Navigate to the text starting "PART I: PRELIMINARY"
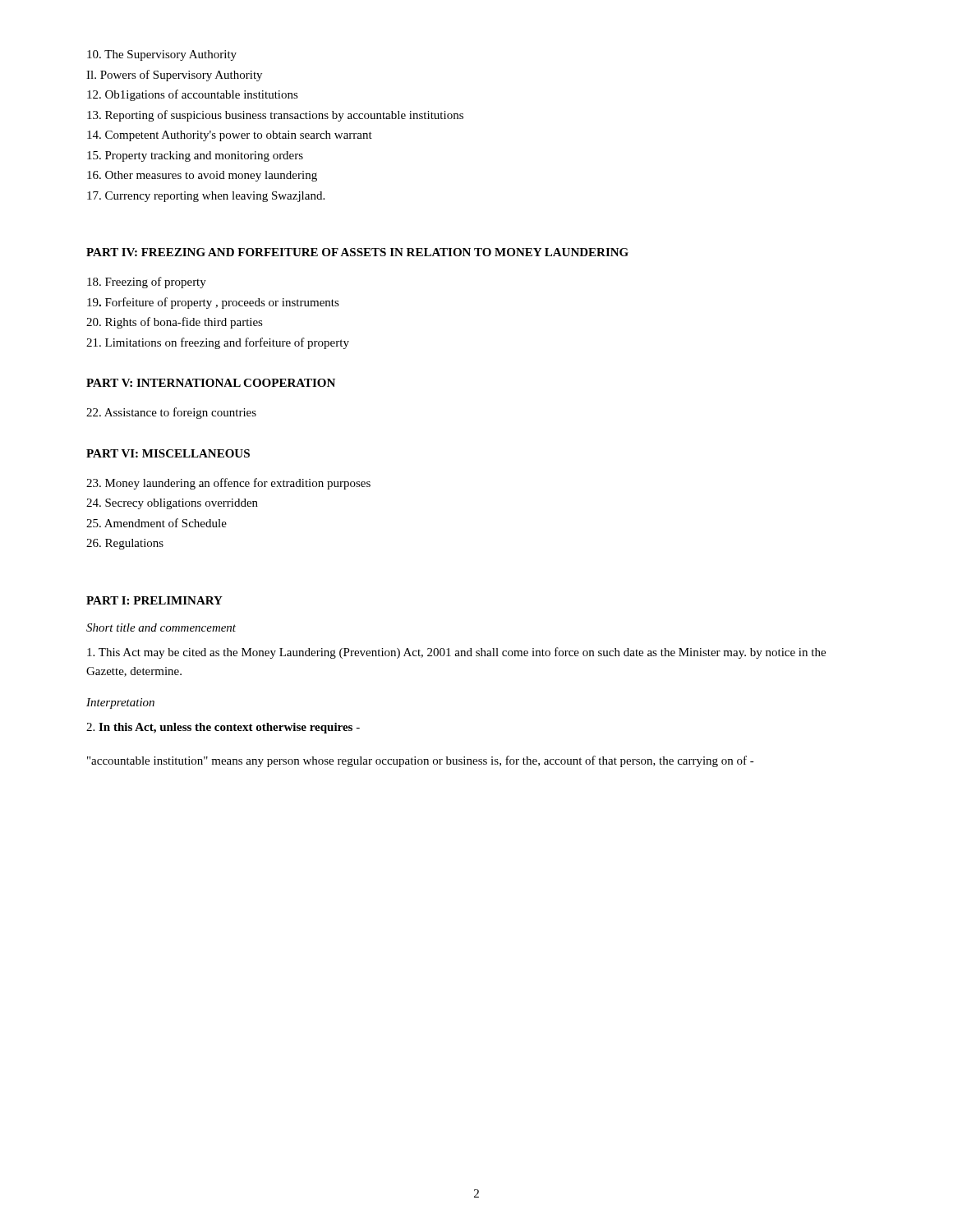 (154, 600)
